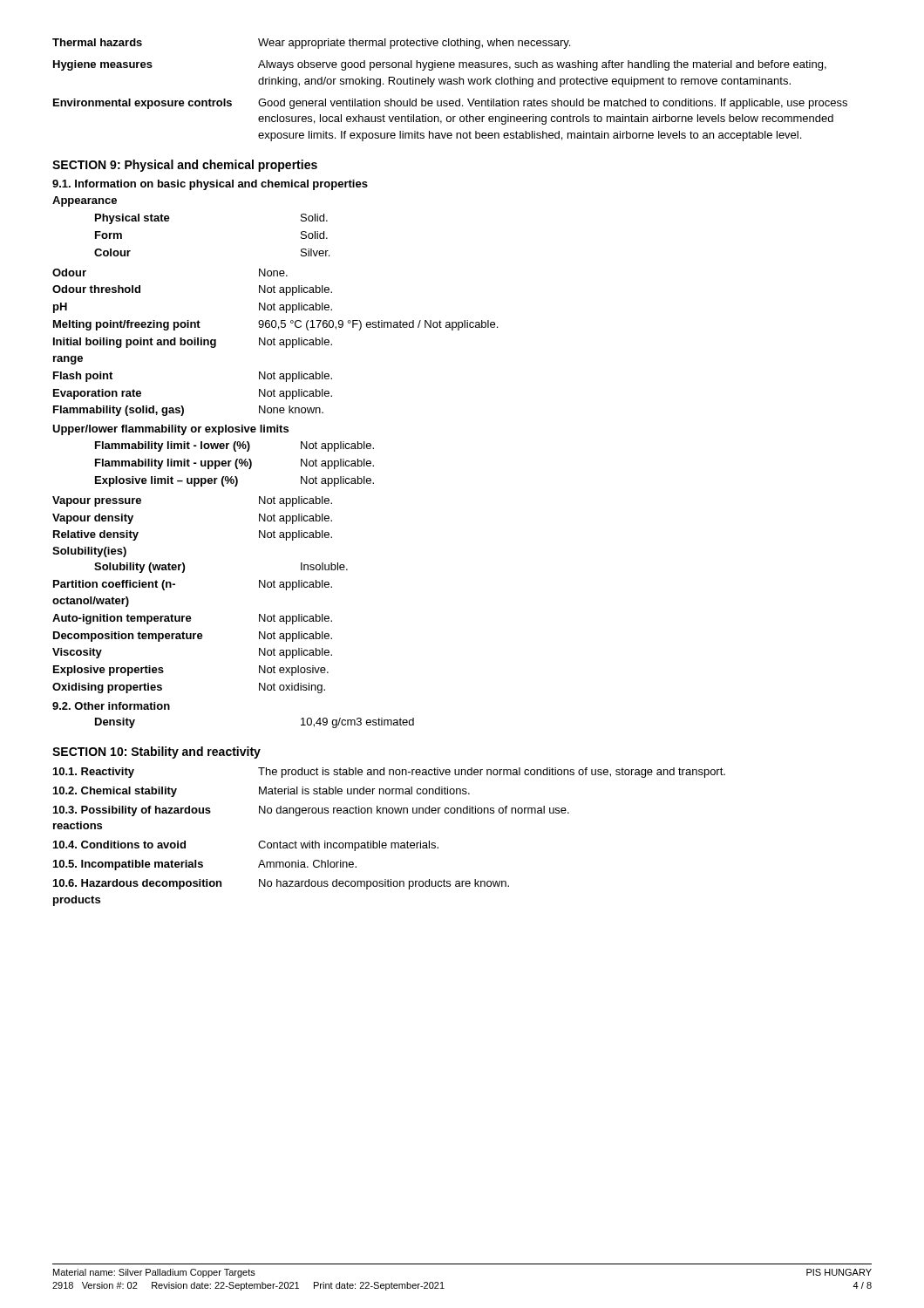924x1308 pixels.
Task: Locate the list item that reads "Melting point/freezing point 960,5 °C (1760,9 °F)"
Action: 462,325
